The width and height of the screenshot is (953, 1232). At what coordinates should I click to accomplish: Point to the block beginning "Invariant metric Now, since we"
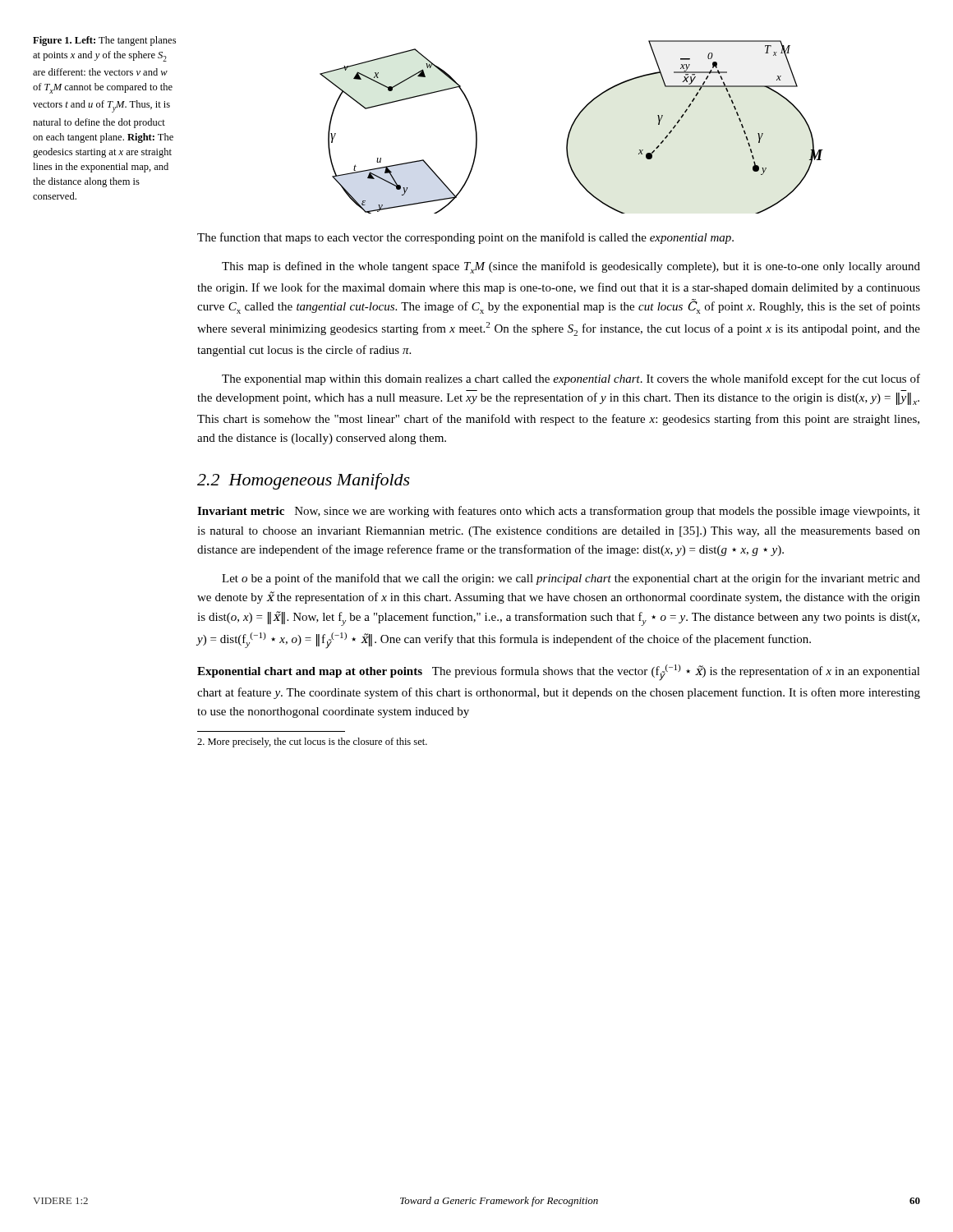click(559, 577)
